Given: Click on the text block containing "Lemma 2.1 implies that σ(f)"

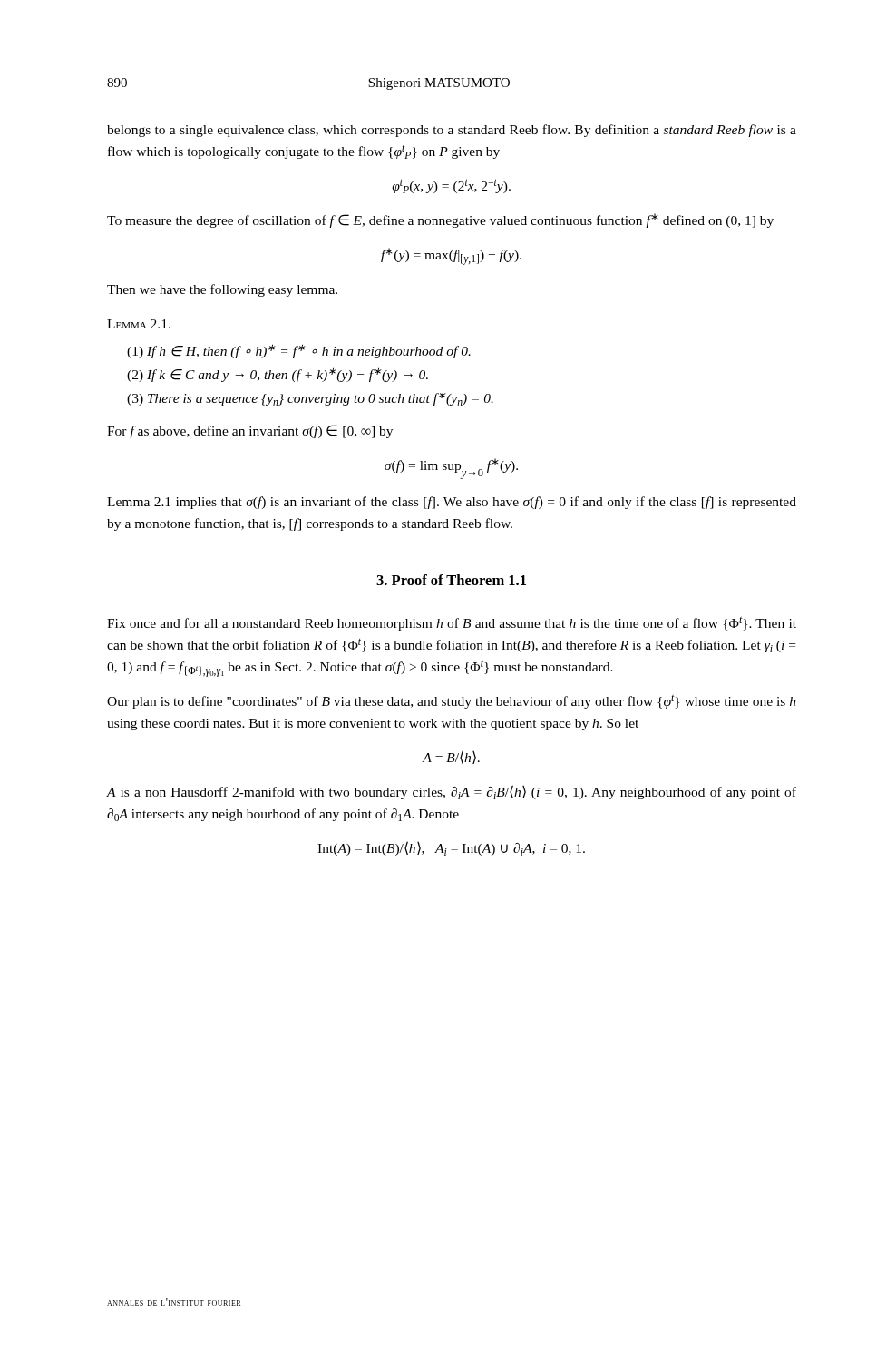Looking at the screenshot, I should [x=452, y=513].
